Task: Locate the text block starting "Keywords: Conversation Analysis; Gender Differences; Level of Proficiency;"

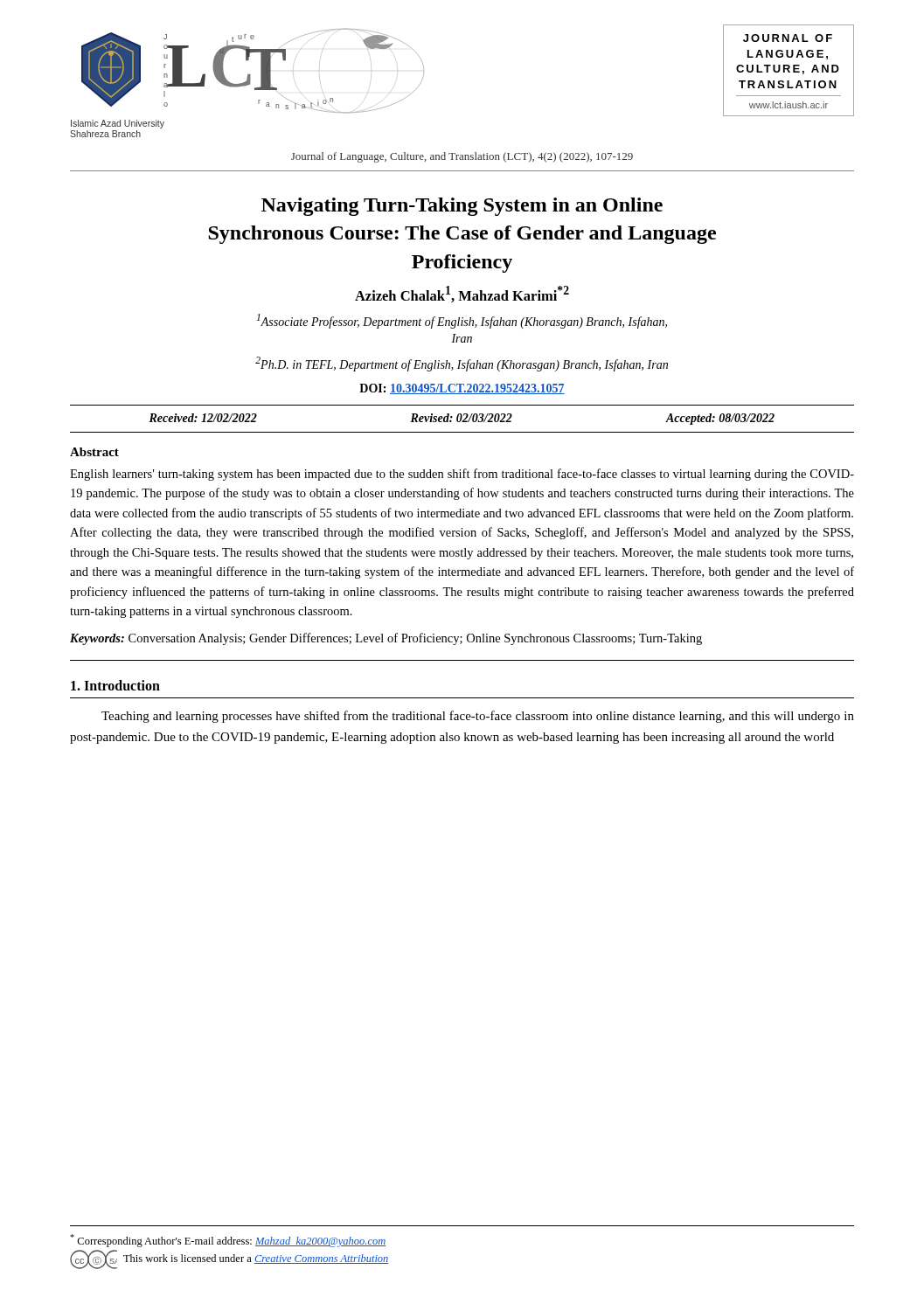Action: 386,638
